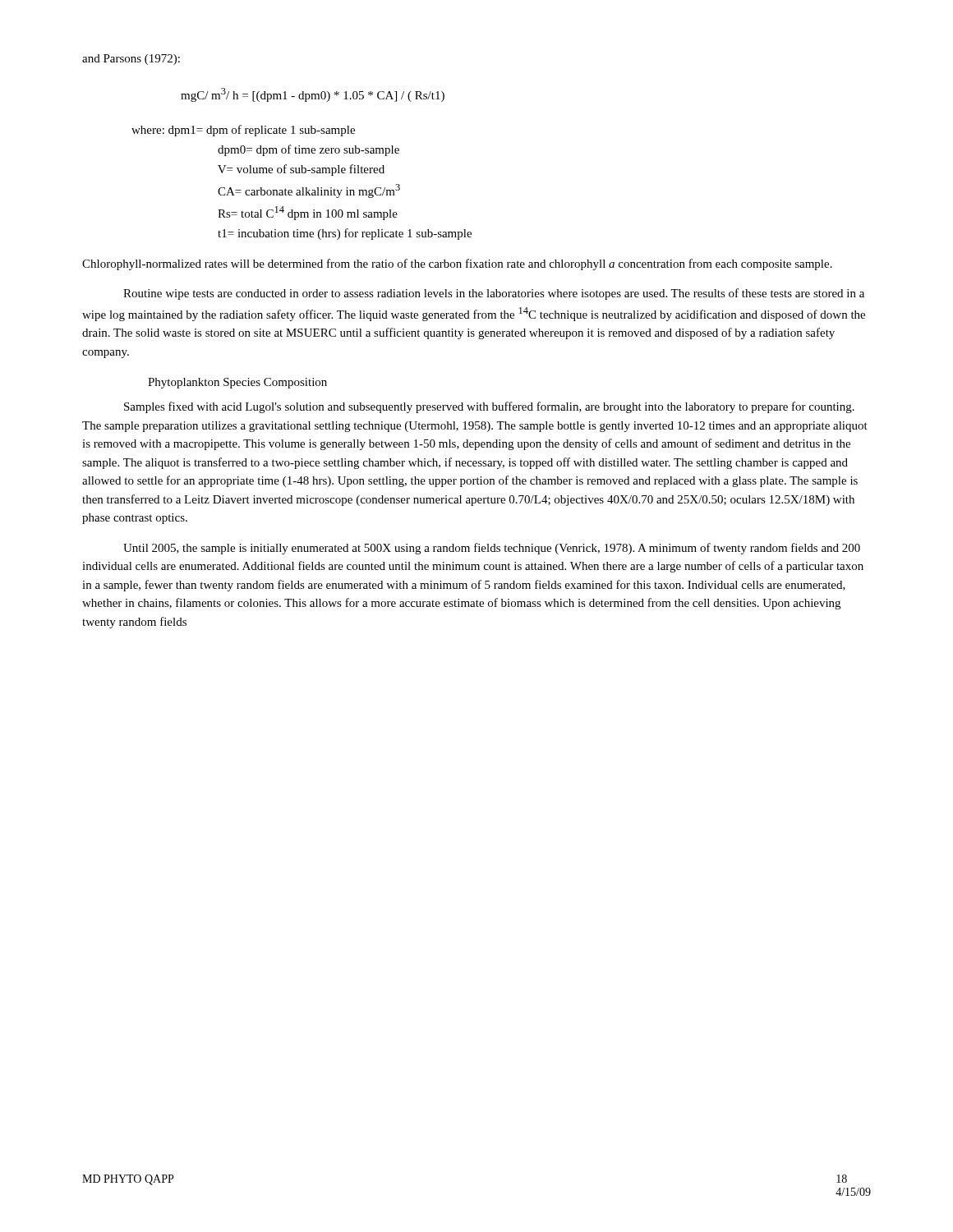Image resolution: width=953 pixels, height=1232 pixels.
Task: Select the text block that says "Samples fixed with acid Lugol's"
Action: click(x=475, y=462)
